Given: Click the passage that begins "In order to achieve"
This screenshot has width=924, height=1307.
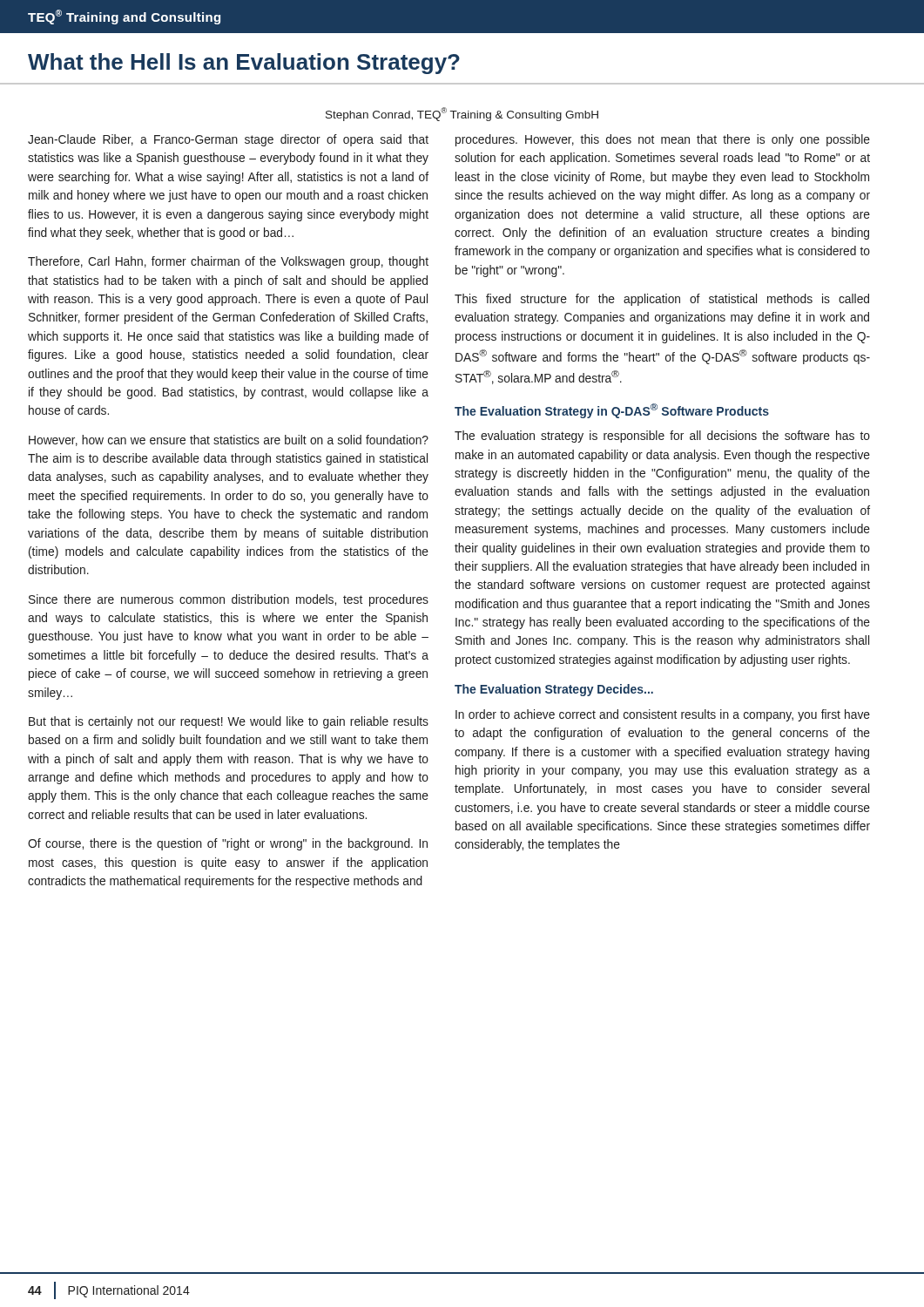Looking at the screenshot, I should click(662, 780).
